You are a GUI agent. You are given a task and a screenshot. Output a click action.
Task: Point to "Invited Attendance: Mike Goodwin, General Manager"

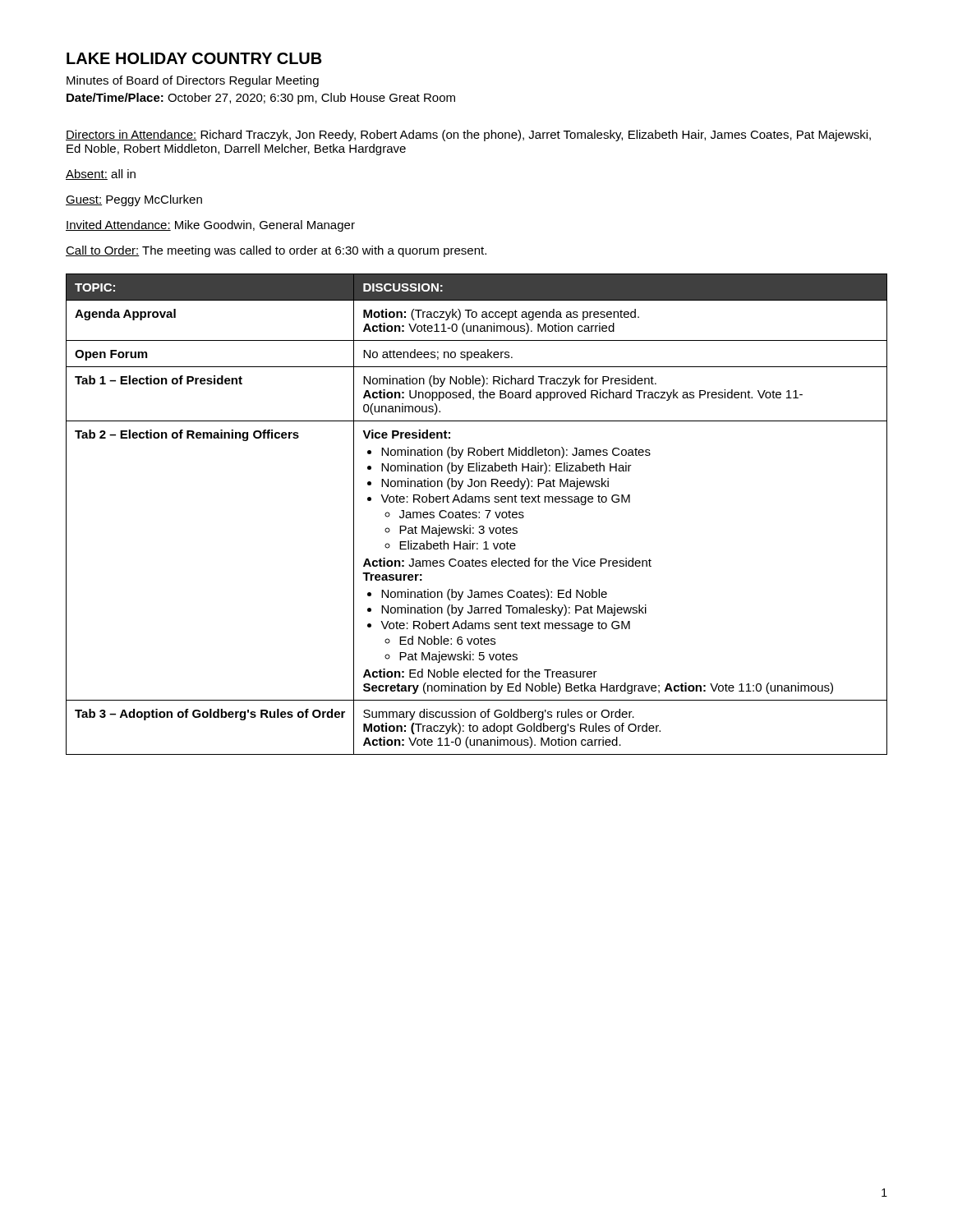tap(210, 225)
